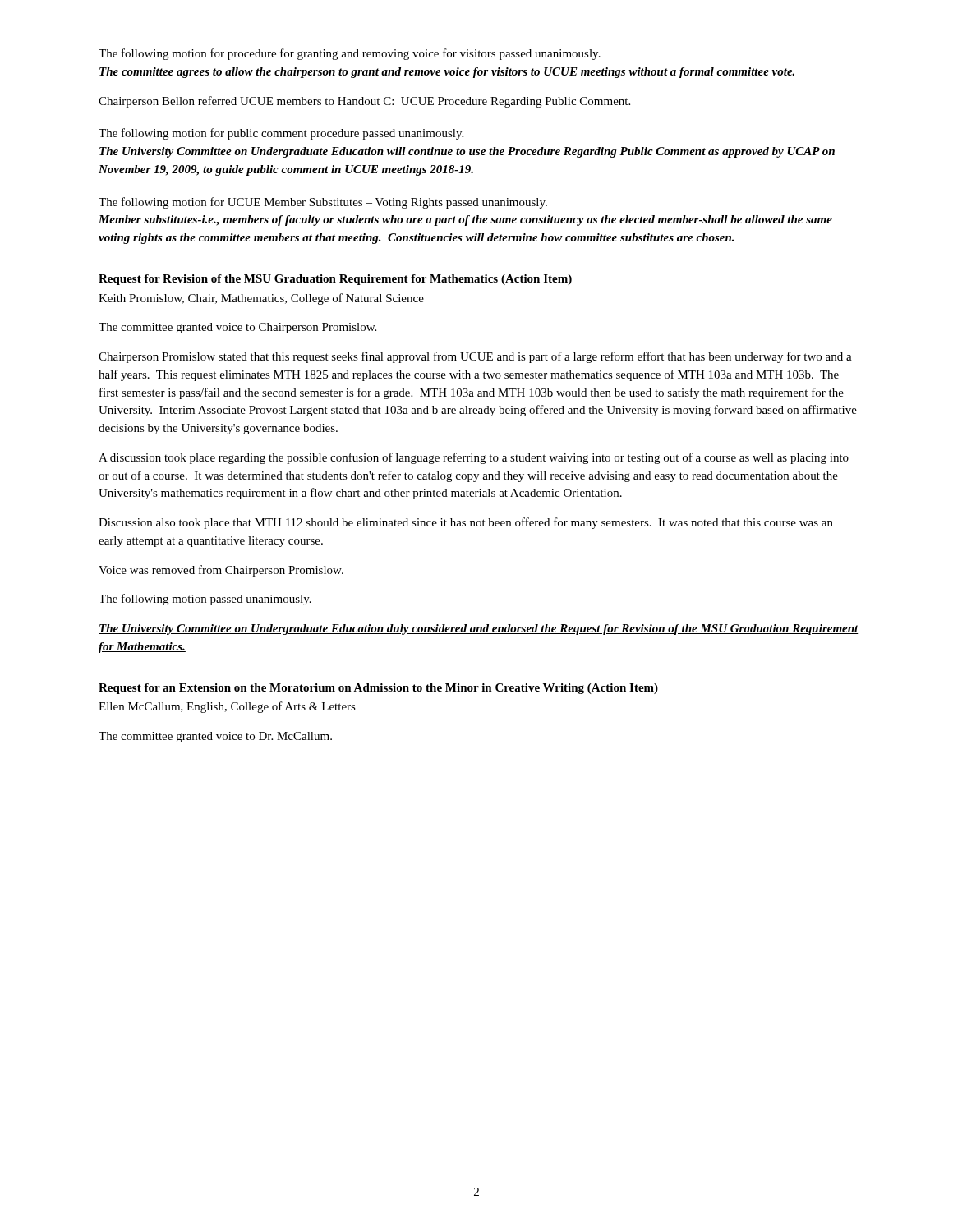Find the text block containing "A discussion took place regarding the possible confusion"
The width and height of the screenshot is (953, 1232).
pyautogui.click(x=479, y=476)
